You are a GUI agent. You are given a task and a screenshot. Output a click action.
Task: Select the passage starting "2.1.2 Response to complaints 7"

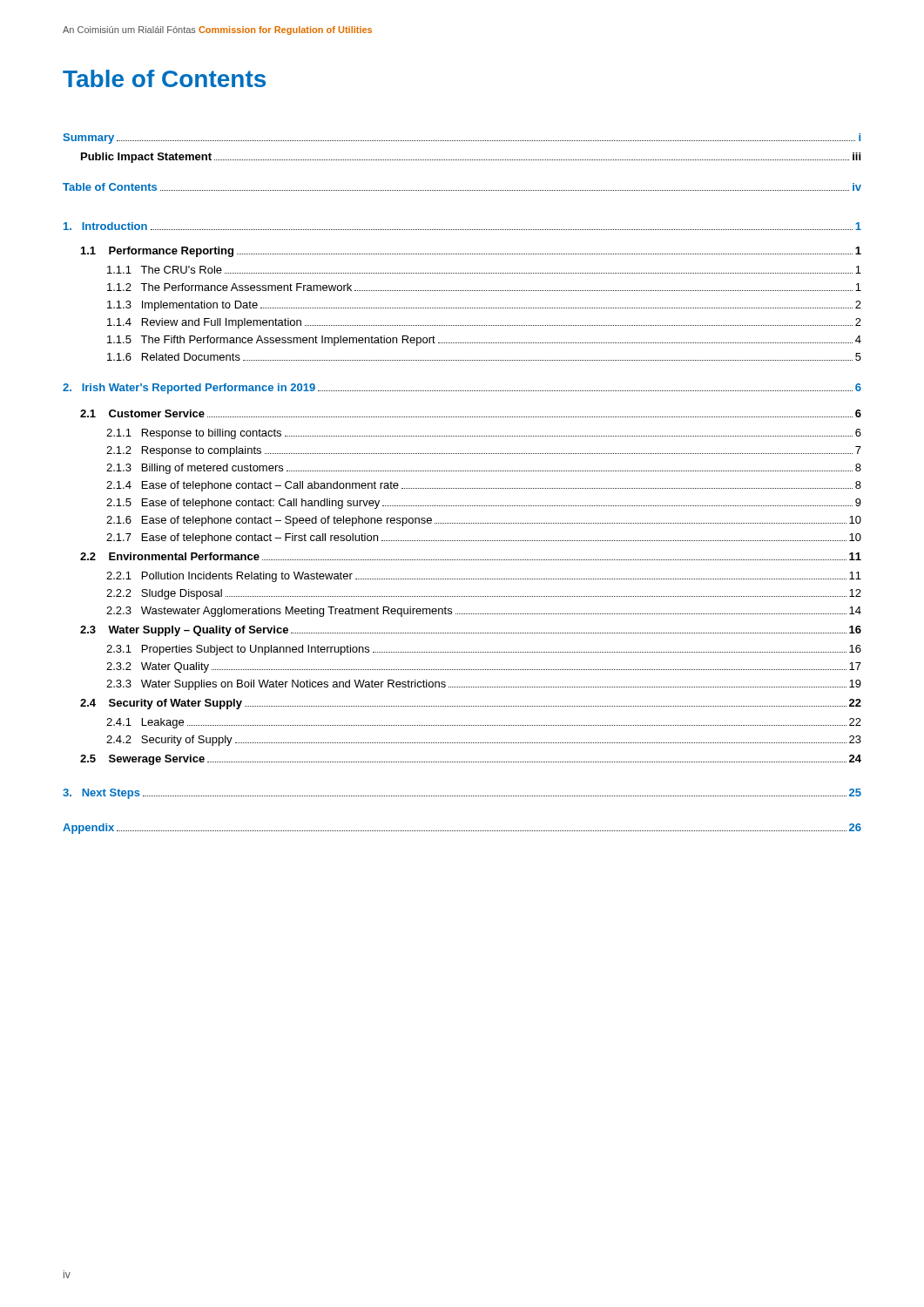pyautogui.click(x=462, y=451)
